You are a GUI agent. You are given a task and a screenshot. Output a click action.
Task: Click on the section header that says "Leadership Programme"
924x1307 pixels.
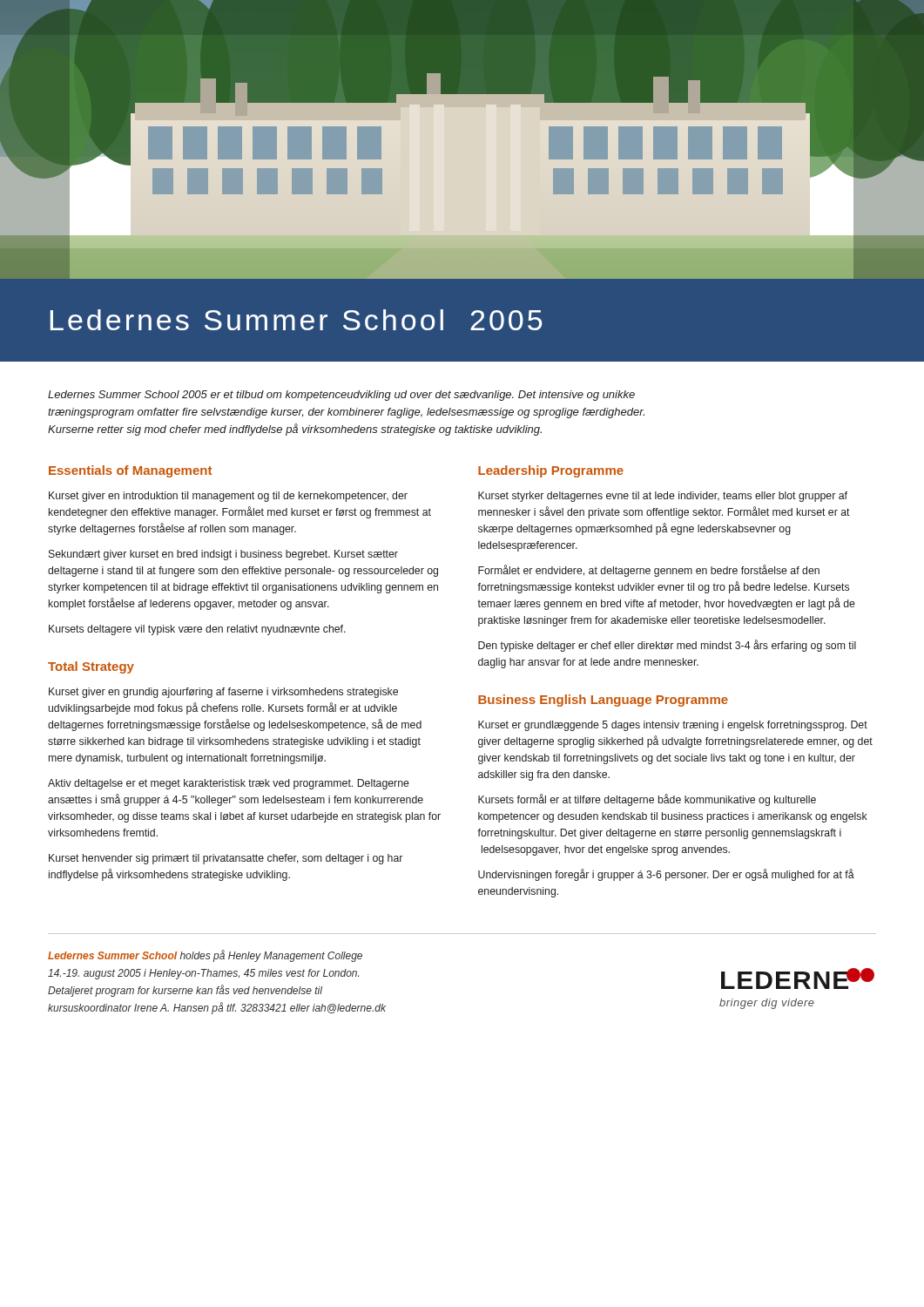[551, 470]
